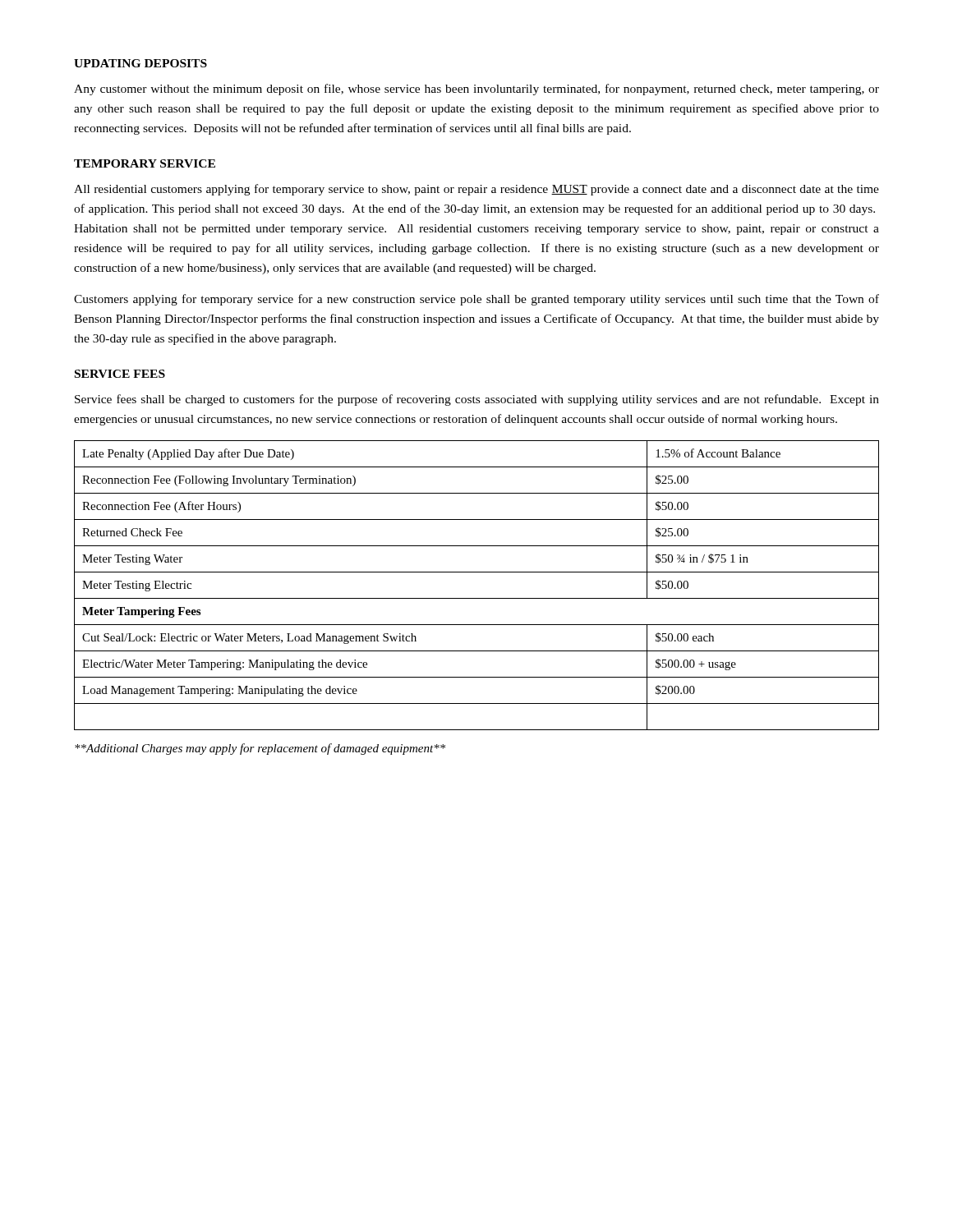Find "SERVICE FEES" on this page
The height and width of the screenshot is (1232, 953).
pyautogui.click(x=120, y=373)
